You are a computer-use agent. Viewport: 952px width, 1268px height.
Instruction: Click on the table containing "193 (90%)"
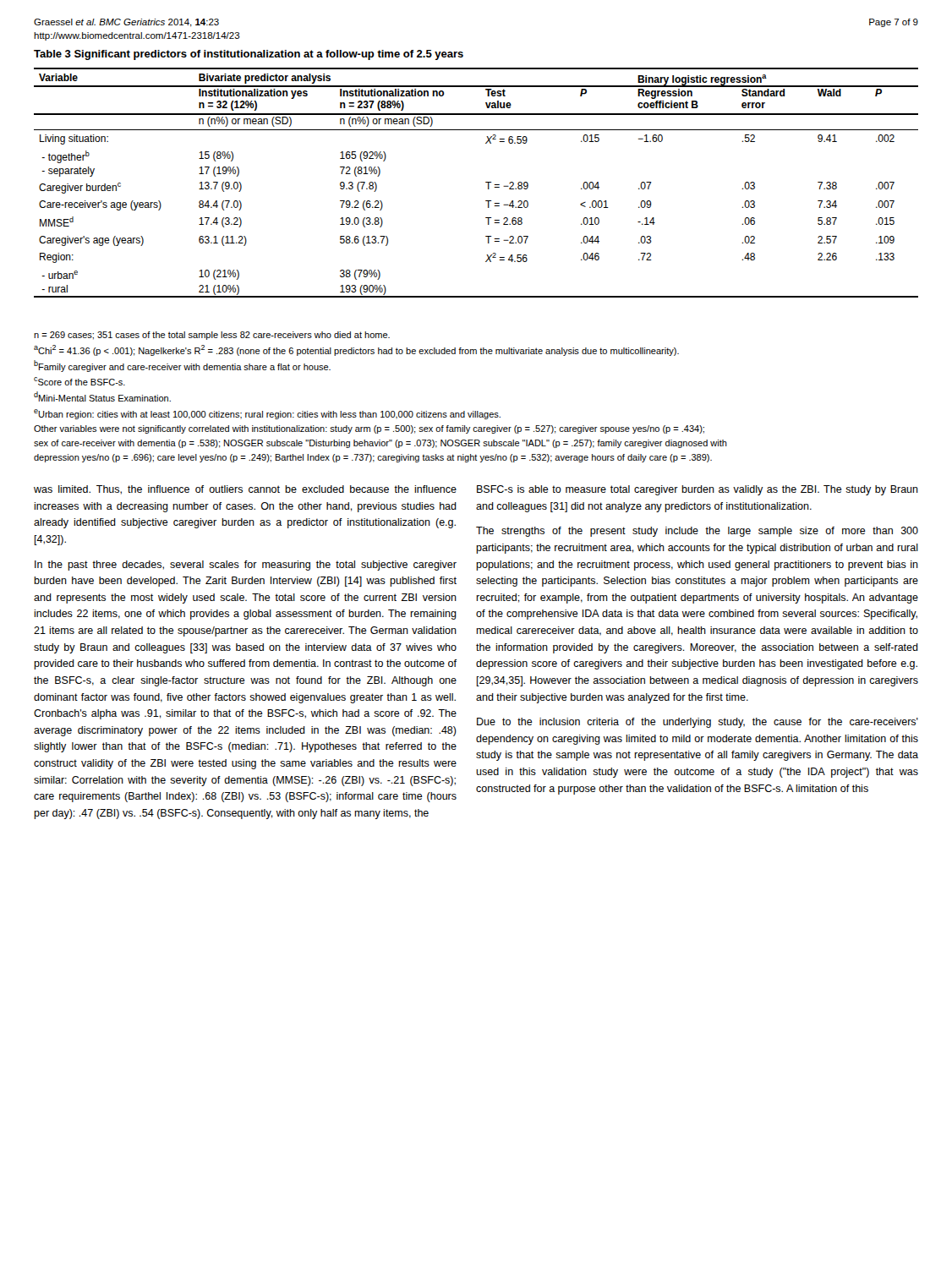coord(476,183)
